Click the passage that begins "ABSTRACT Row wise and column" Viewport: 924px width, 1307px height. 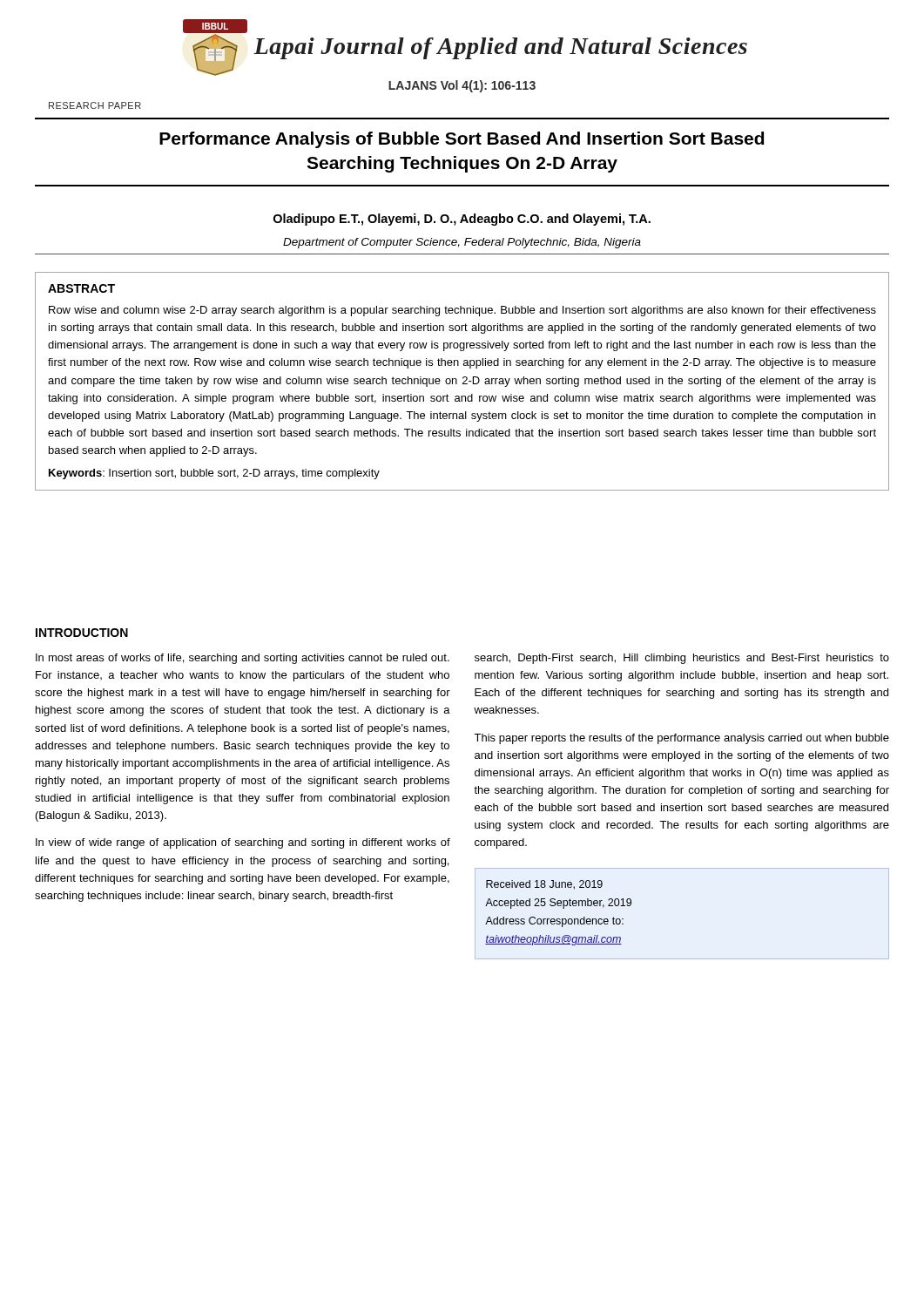click(x=462, y=380)
